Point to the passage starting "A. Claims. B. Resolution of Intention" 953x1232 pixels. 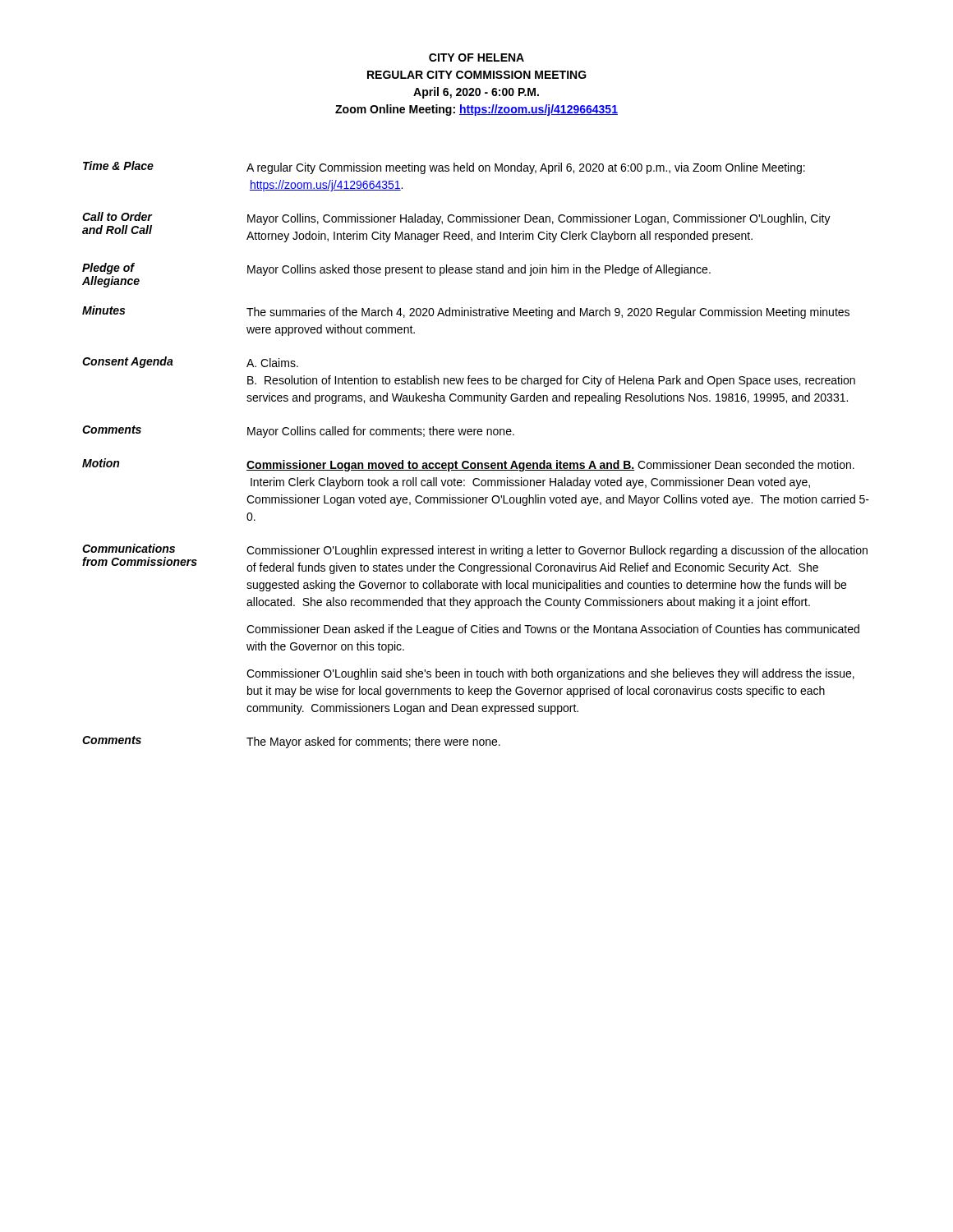coord(551,380)
